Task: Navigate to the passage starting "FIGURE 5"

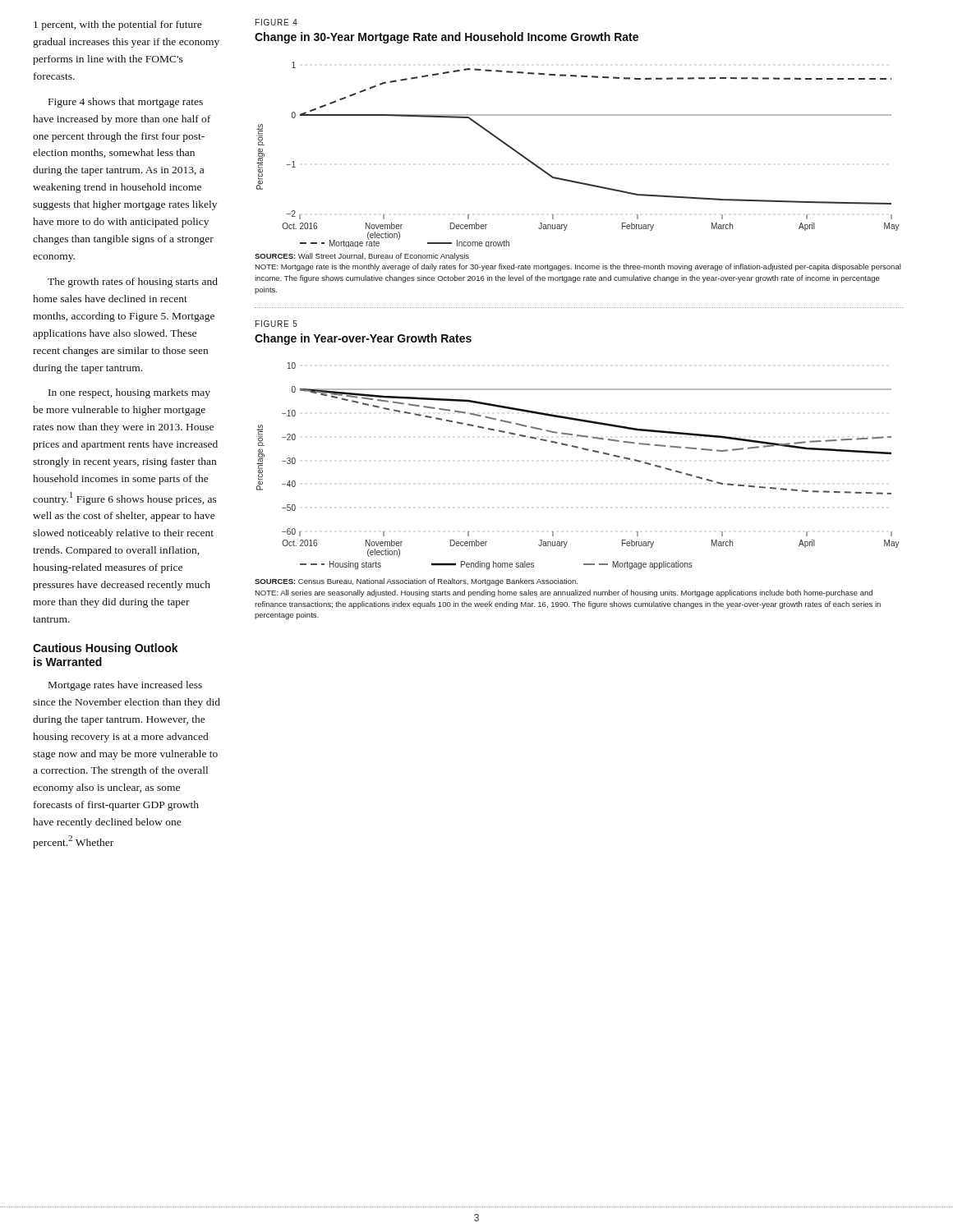Action: (x=276, y=324)
